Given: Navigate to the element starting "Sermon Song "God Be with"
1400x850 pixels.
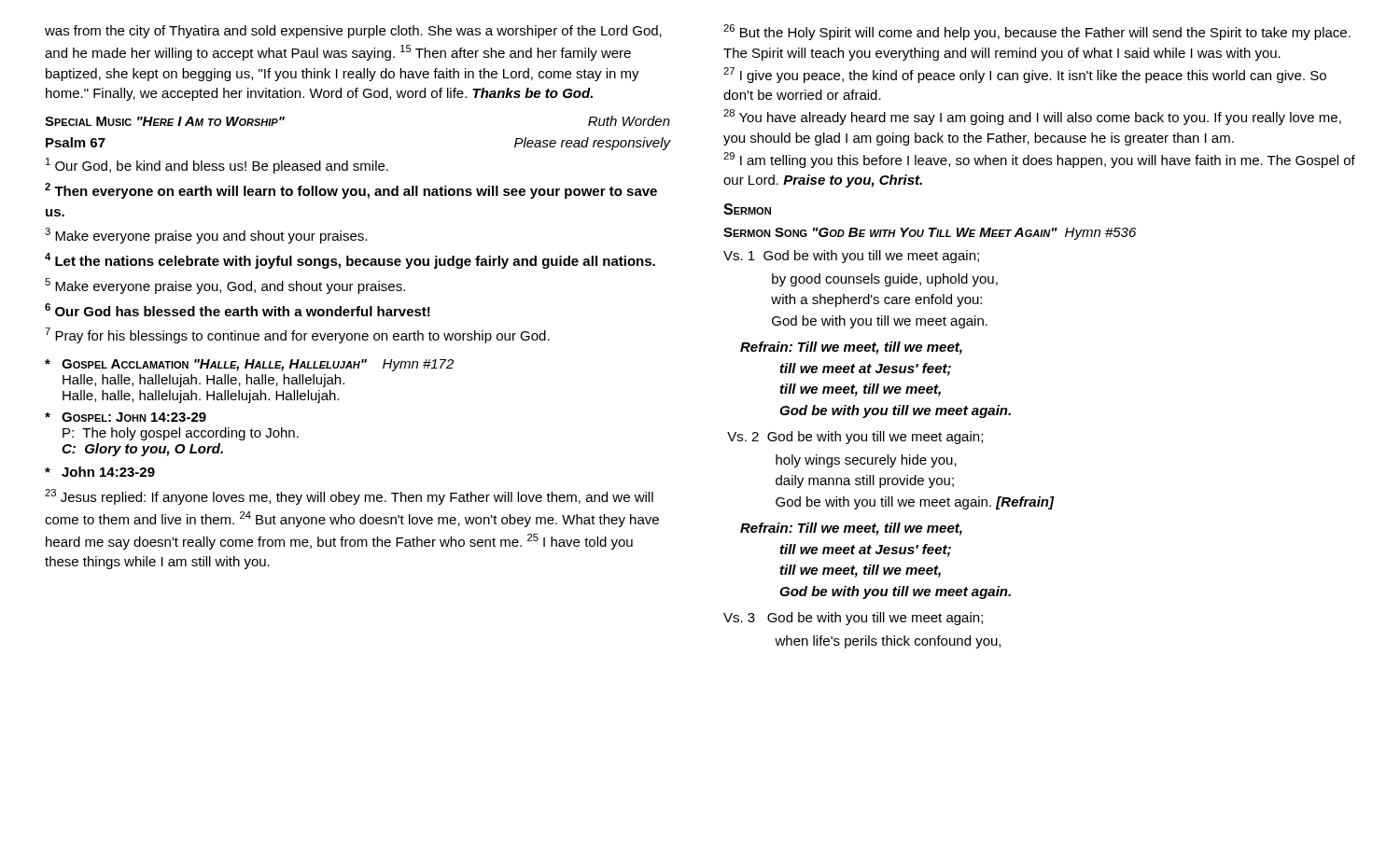Looking at the screenshot, I should click(930, 232).
